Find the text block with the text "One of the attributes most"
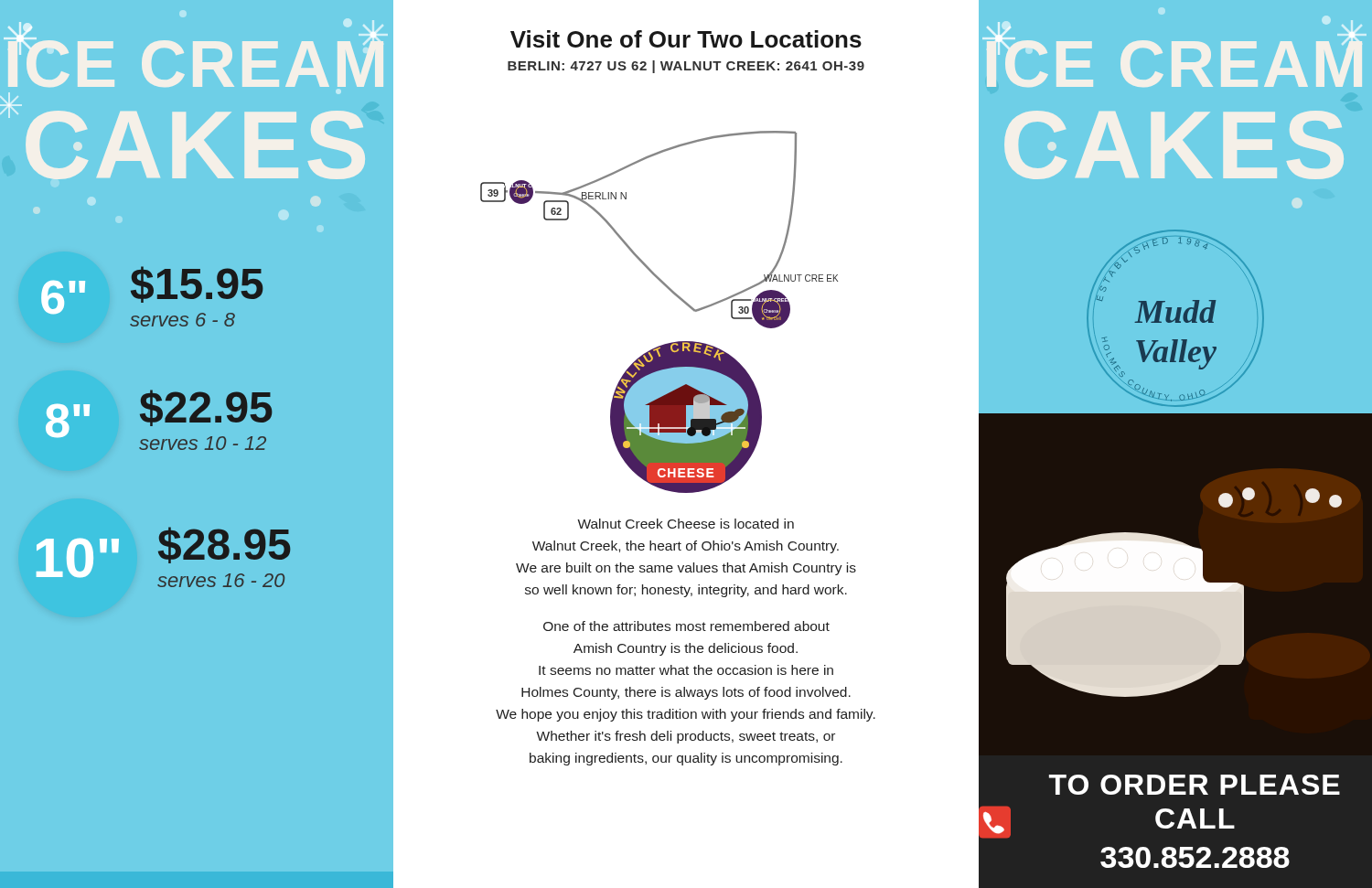Image resolution: width=1372 pixels, height=888 pixels. click(x=686, y=692)
